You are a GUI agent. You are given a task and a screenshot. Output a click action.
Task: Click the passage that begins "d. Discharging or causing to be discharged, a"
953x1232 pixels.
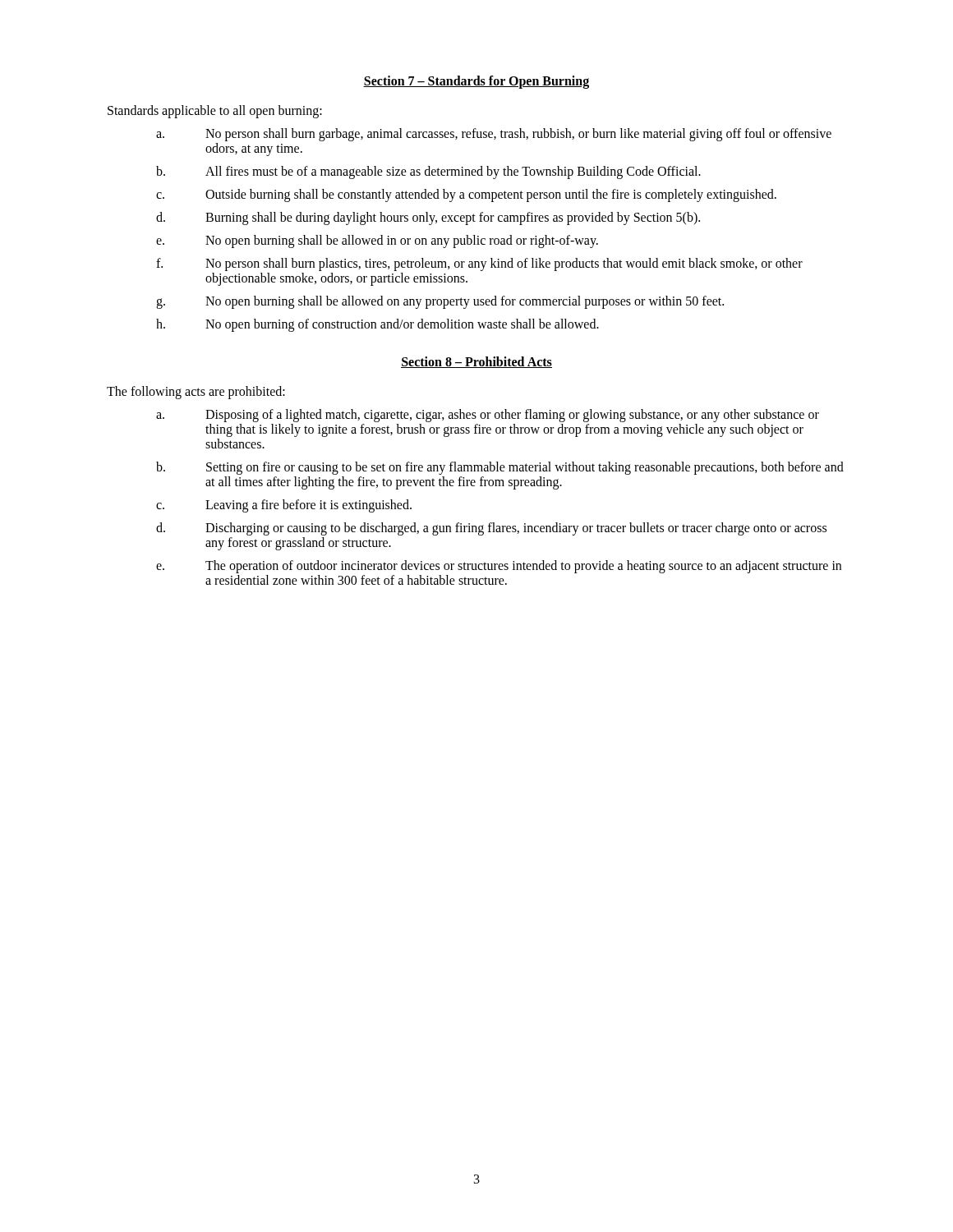(x=501, y=536)
